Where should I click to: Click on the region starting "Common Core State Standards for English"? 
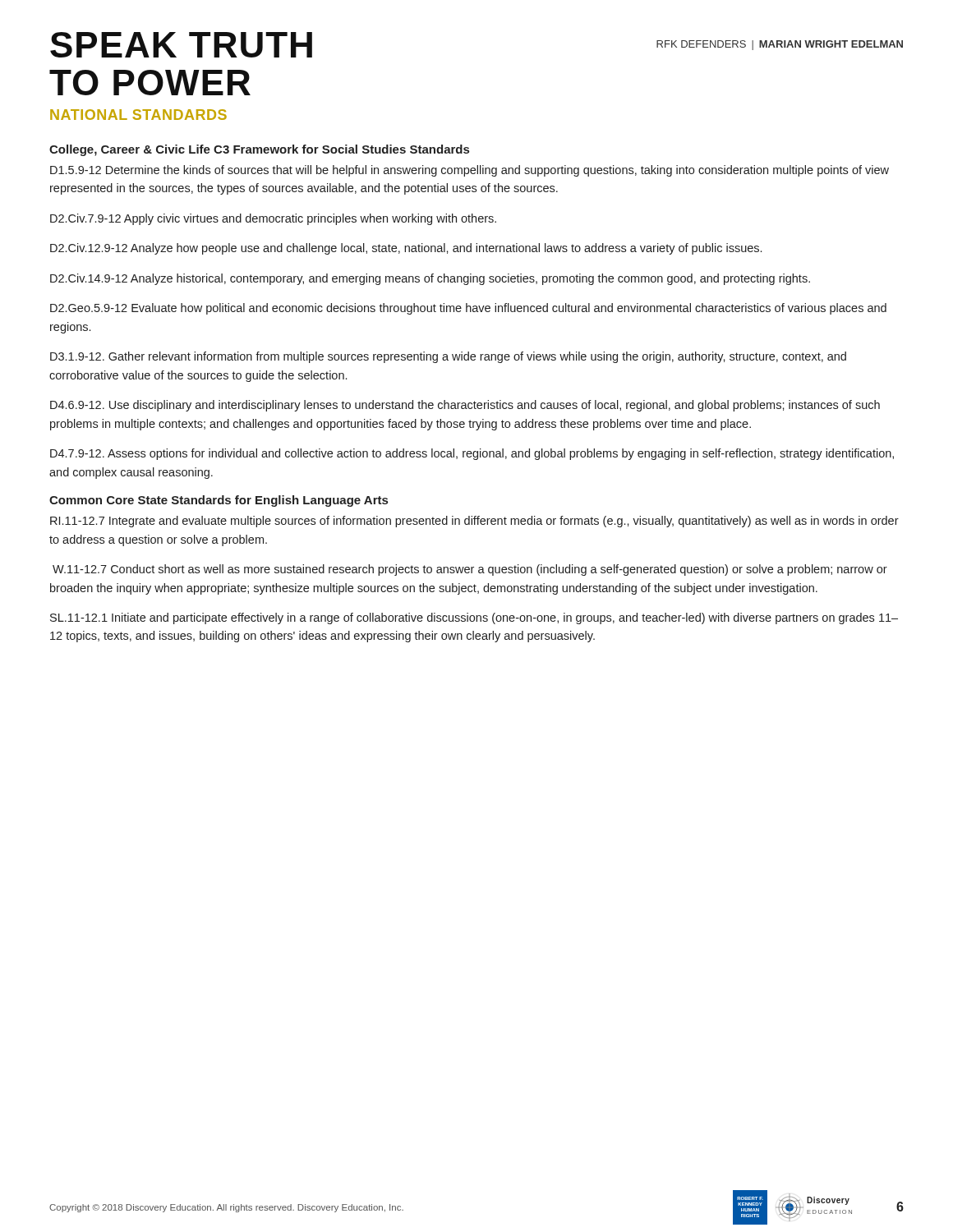(219, 500)
